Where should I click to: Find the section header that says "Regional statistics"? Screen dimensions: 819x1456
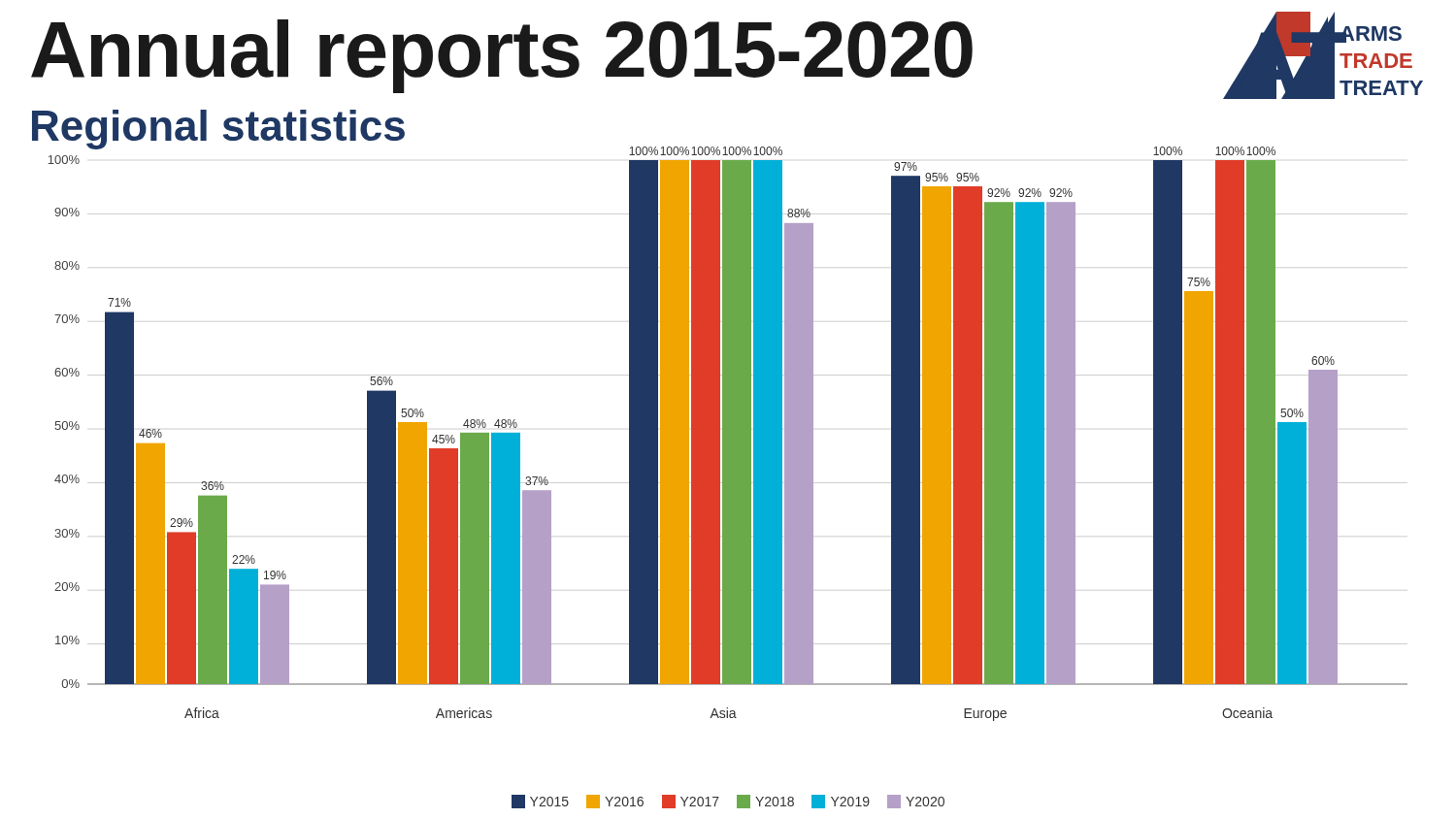pos(218,126)
